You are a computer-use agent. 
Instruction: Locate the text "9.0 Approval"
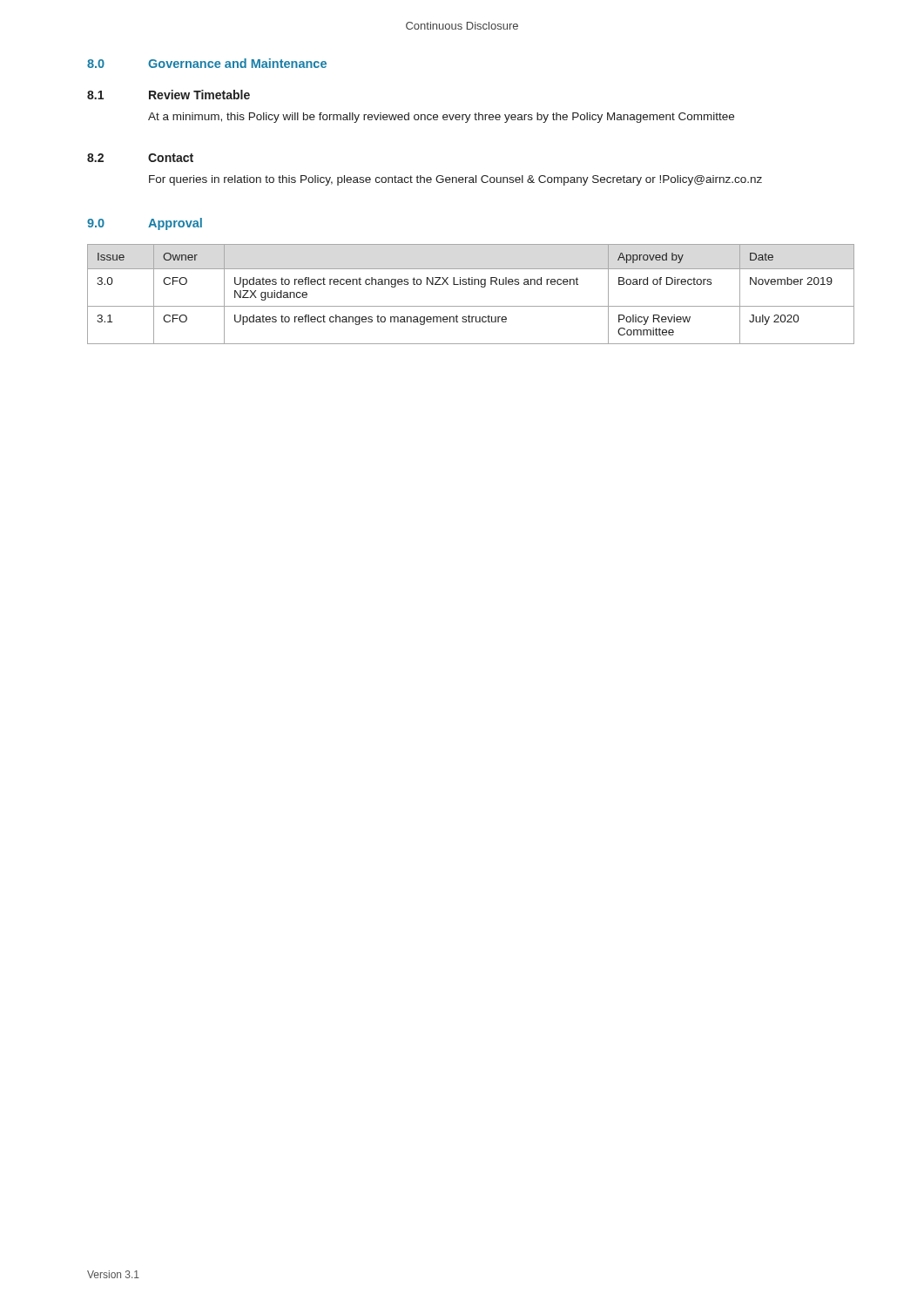[x=145, y=223]
